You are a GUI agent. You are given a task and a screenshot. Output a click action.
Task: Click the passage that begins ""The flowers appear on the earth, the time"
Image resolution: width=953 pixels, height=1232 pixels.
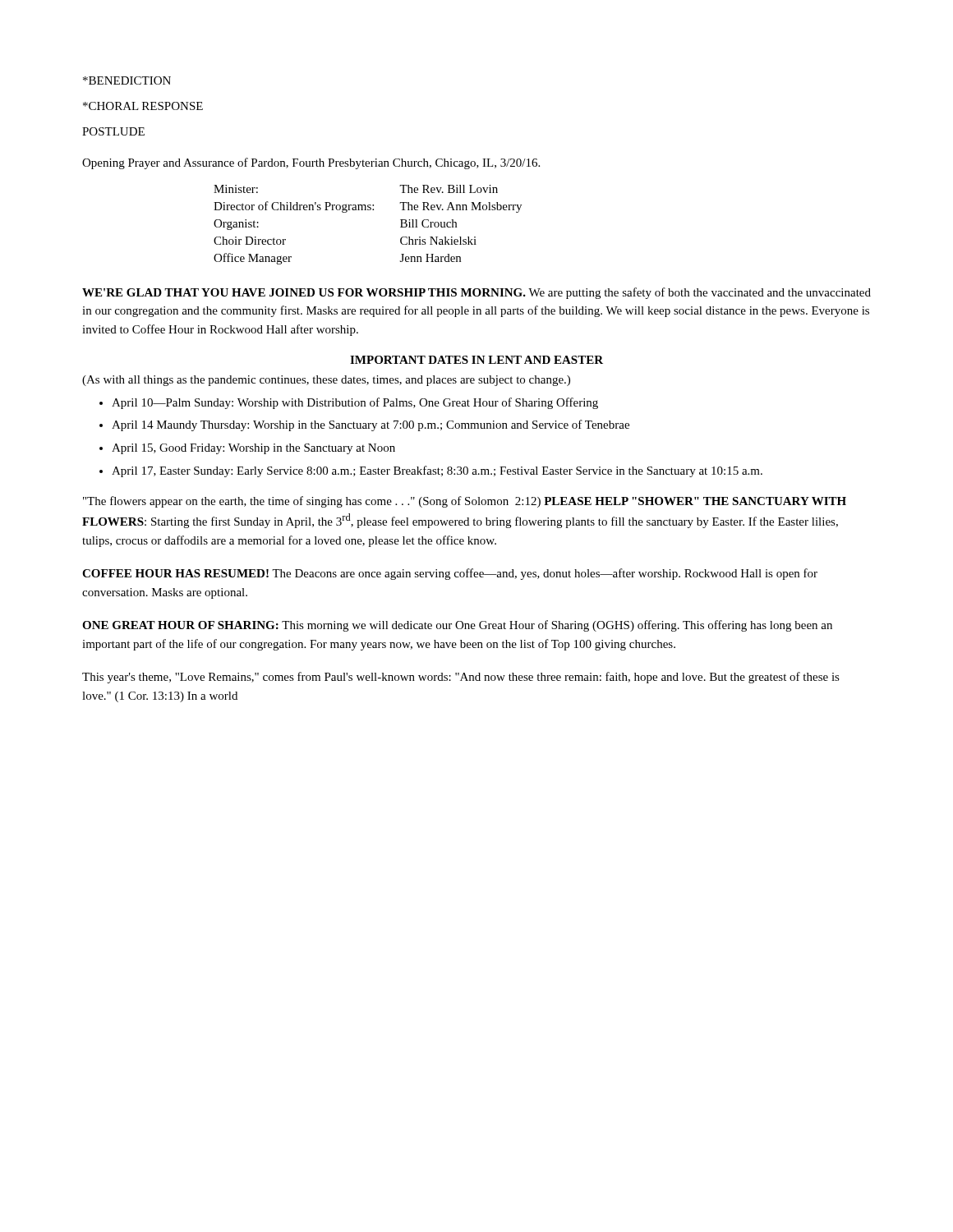(464, 520)
